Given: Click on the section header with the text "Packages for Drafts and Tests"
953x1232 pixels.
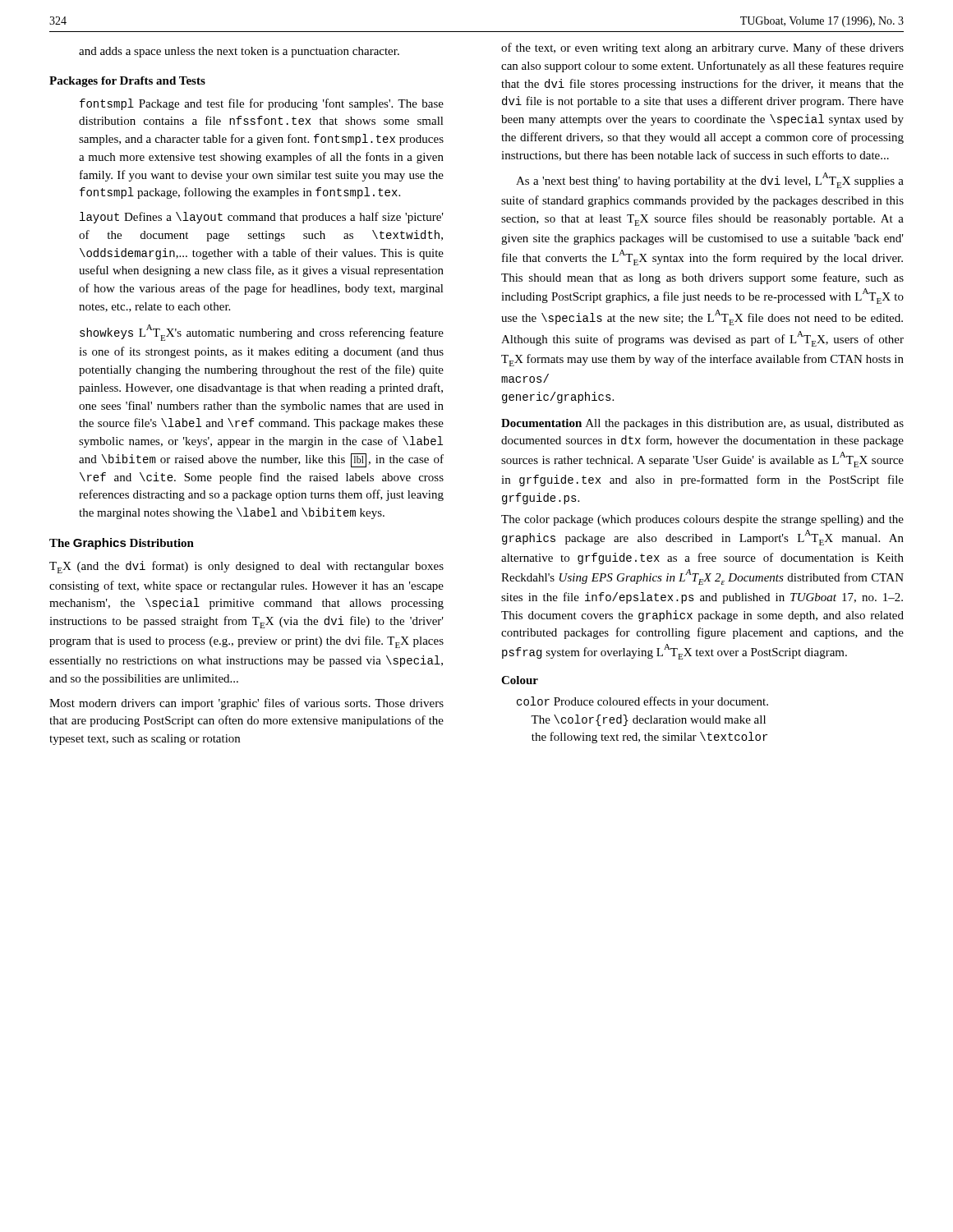Looking at the screenshot, I should tap(127, 82).
